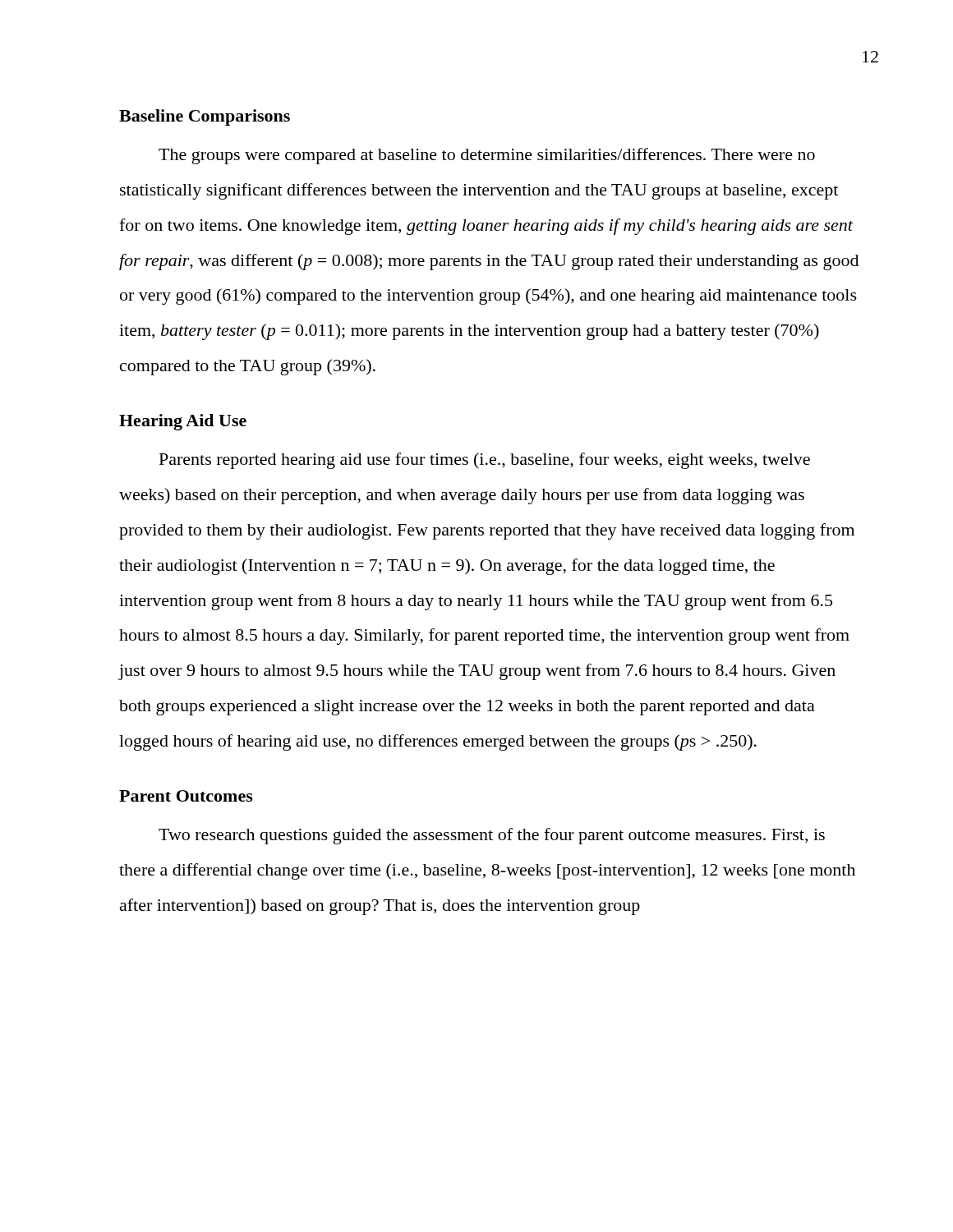953x1232 pixels.
Task: Locate the block of text that opens with "Two research questions"
Action: [x=491, y=870]
